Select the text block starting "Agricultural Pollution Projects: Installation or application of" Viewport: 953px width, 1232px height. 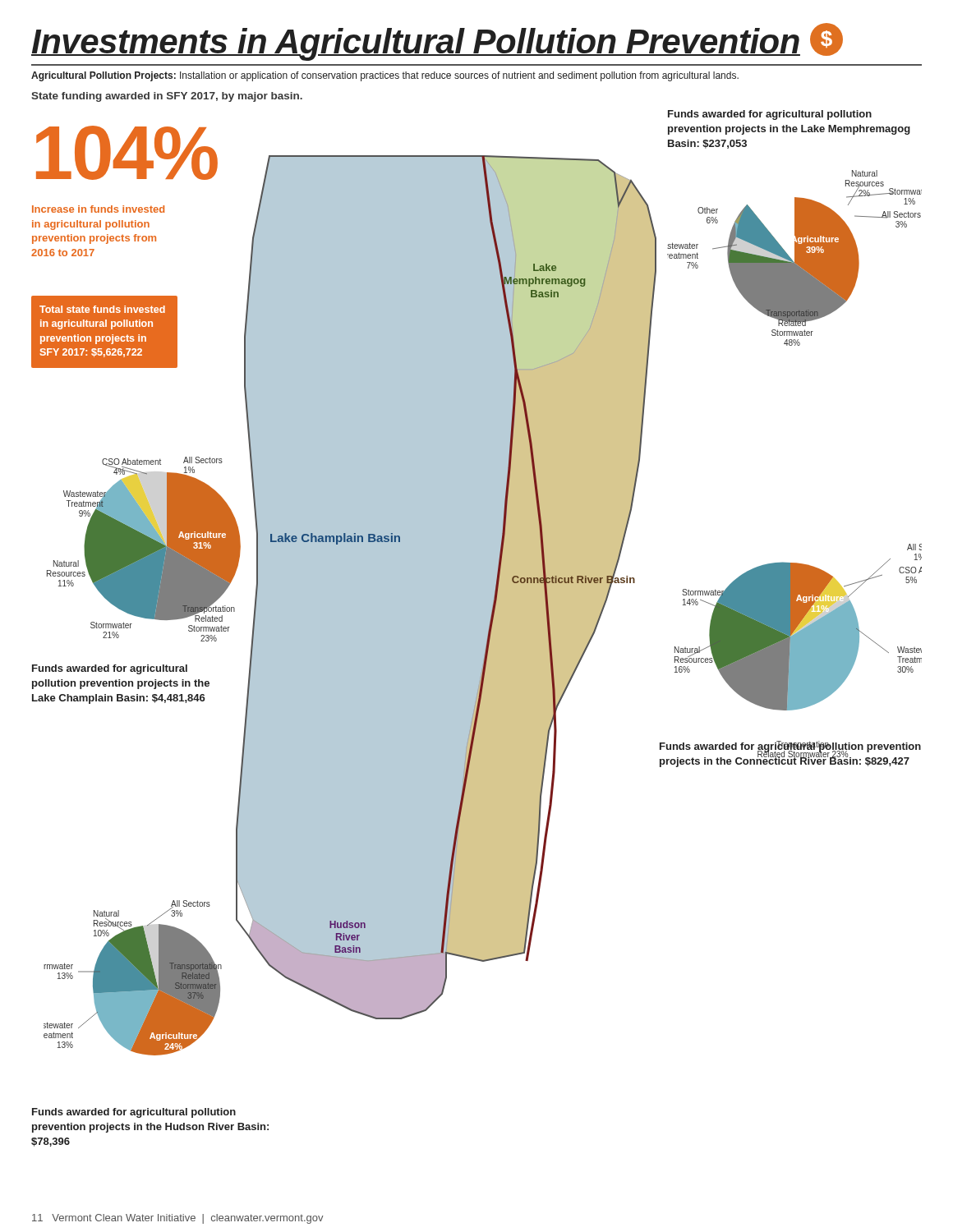[x=385, y=76]
